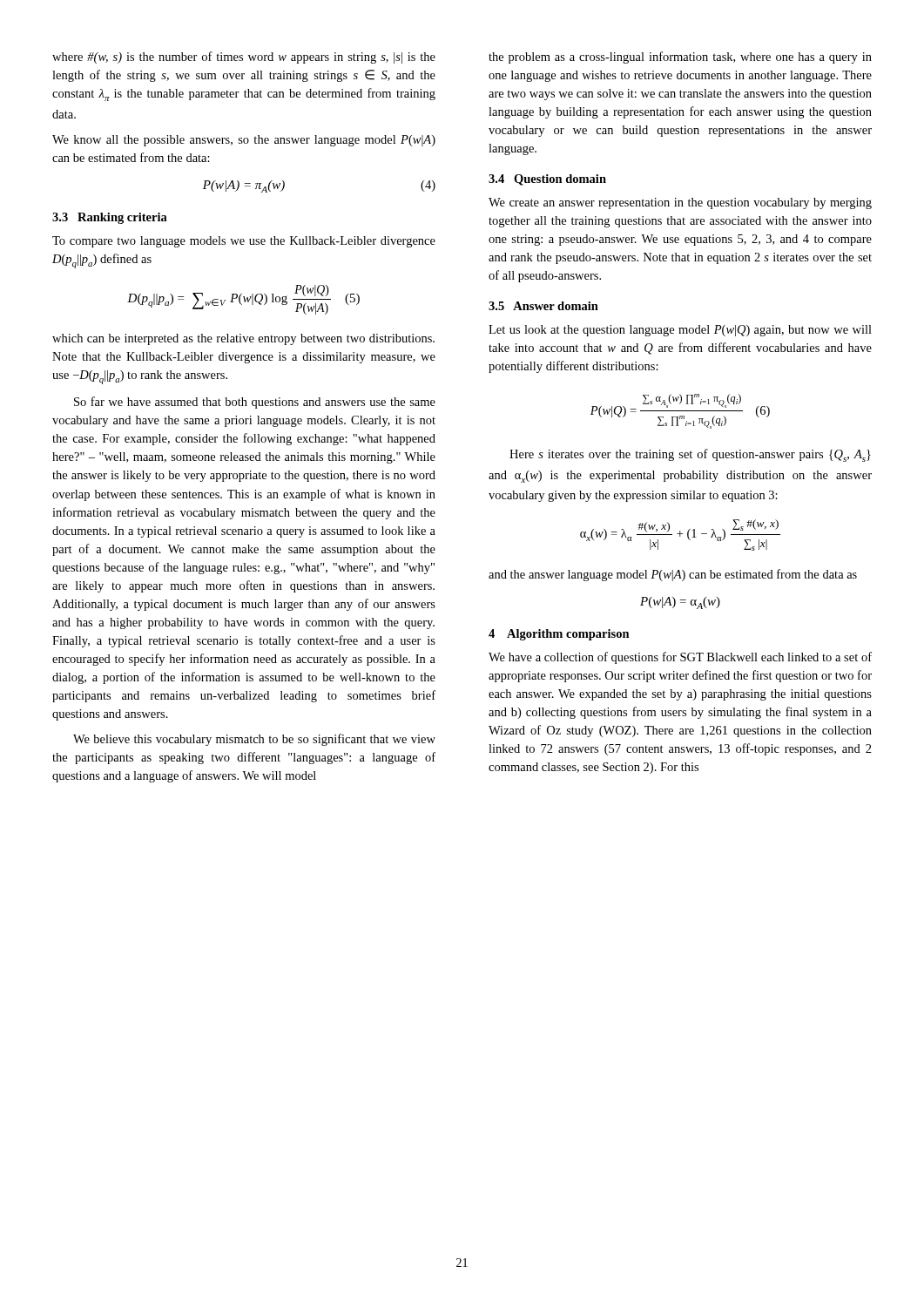Point to the block beginning "Here s iterates"
Screen dimensions: 1307x924
click(x=680, y=475)
